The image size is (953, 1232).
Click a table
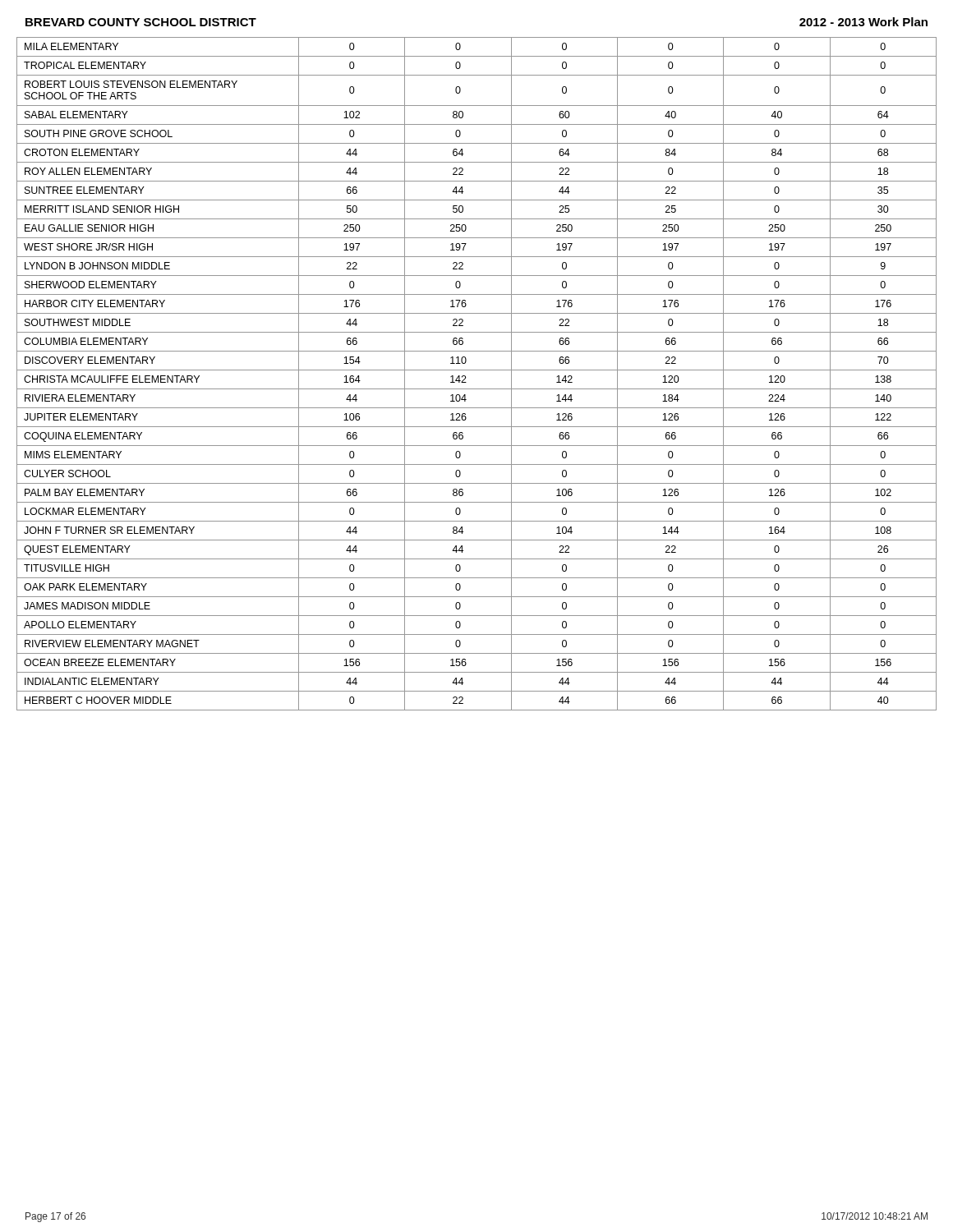coord(476,374)
